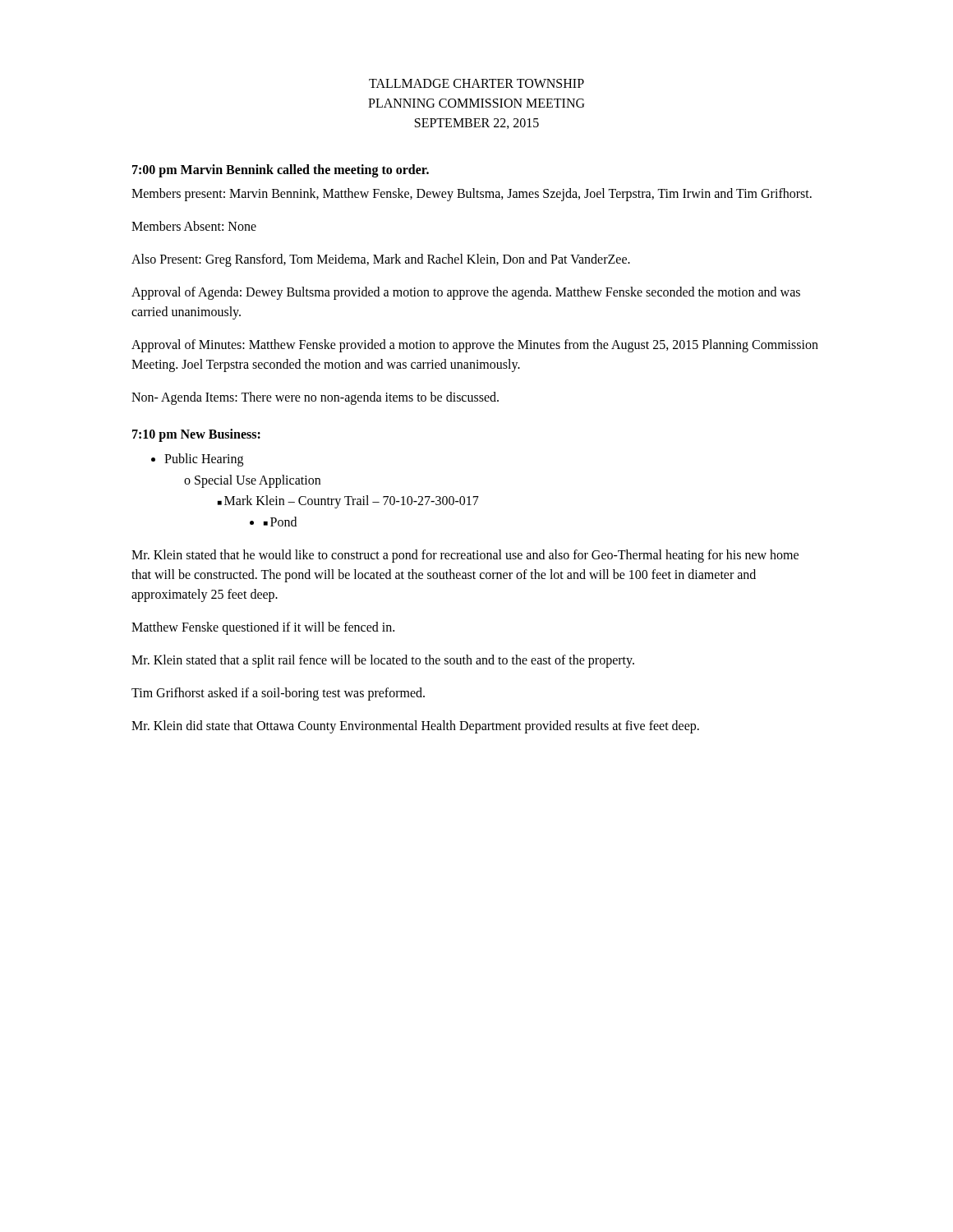Navigate to the passage starting "7:10 pm New"
This screenshot has width=953, height=1232.
196,434
